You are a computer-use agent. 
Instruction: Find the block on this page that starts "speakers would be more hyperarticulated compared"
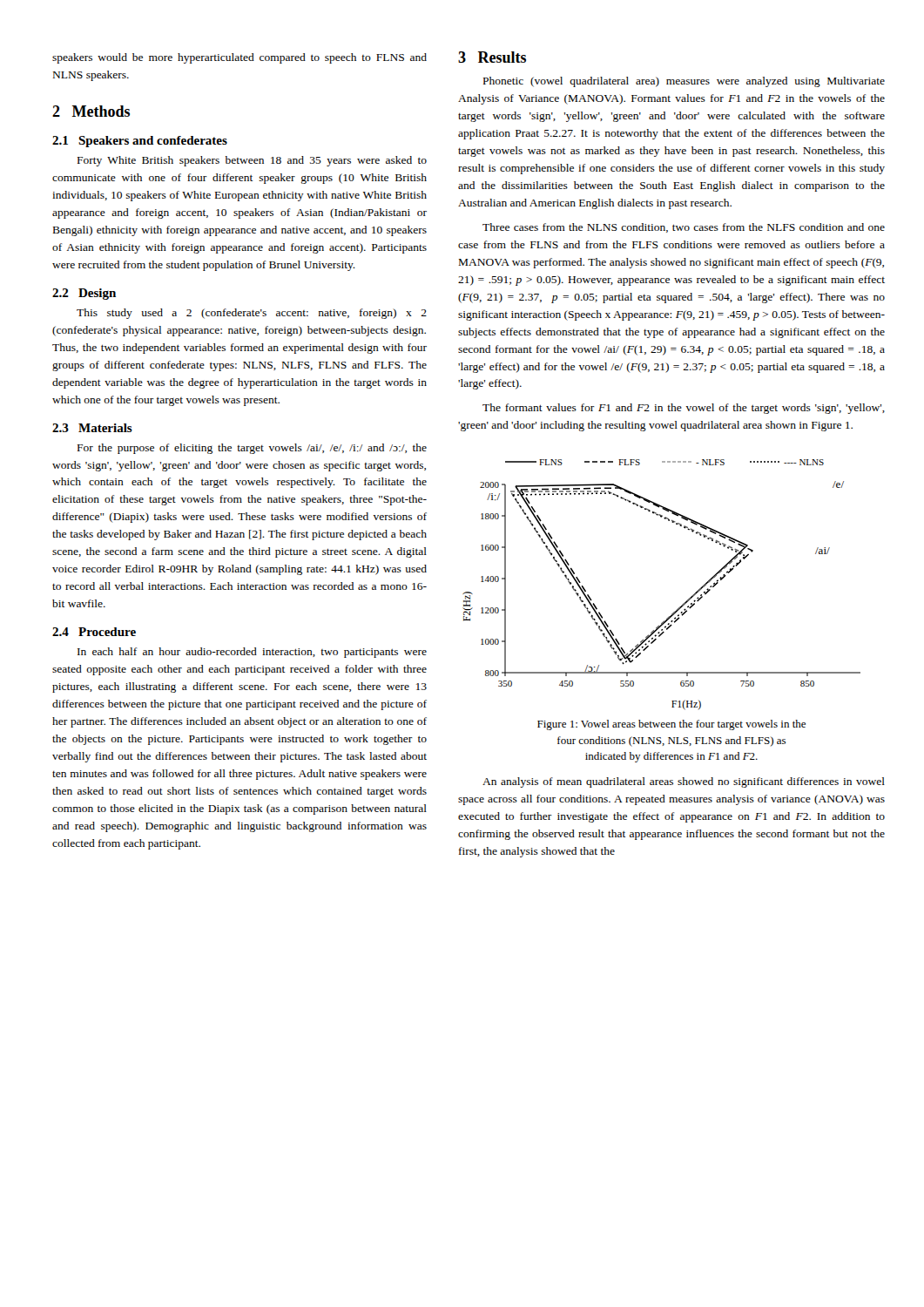tap(240, 66)
